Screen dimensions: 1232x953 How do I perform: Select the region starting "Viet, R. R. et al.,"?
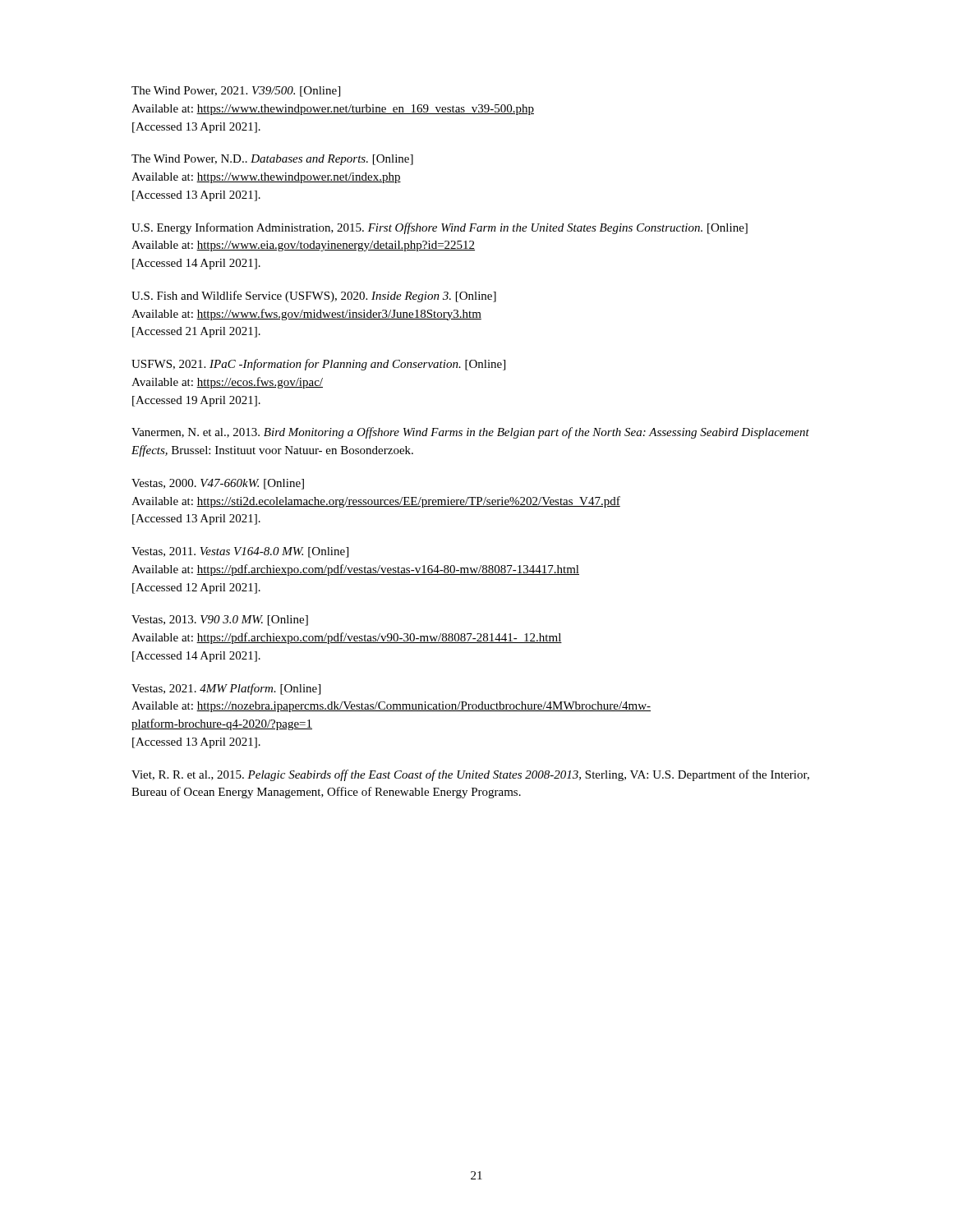pos(471,783)
